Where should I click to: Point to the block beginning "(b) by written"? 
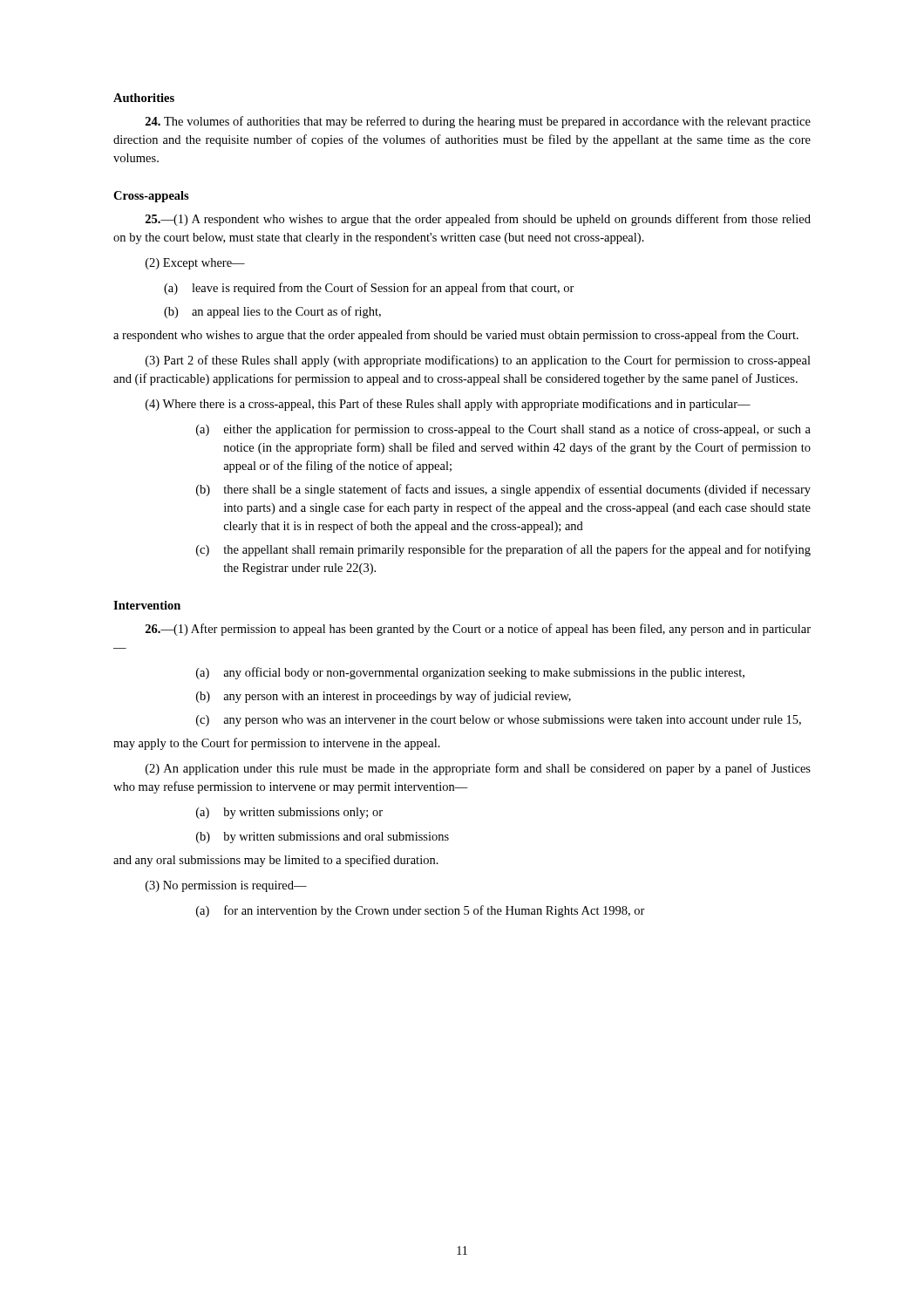[323, 838]
